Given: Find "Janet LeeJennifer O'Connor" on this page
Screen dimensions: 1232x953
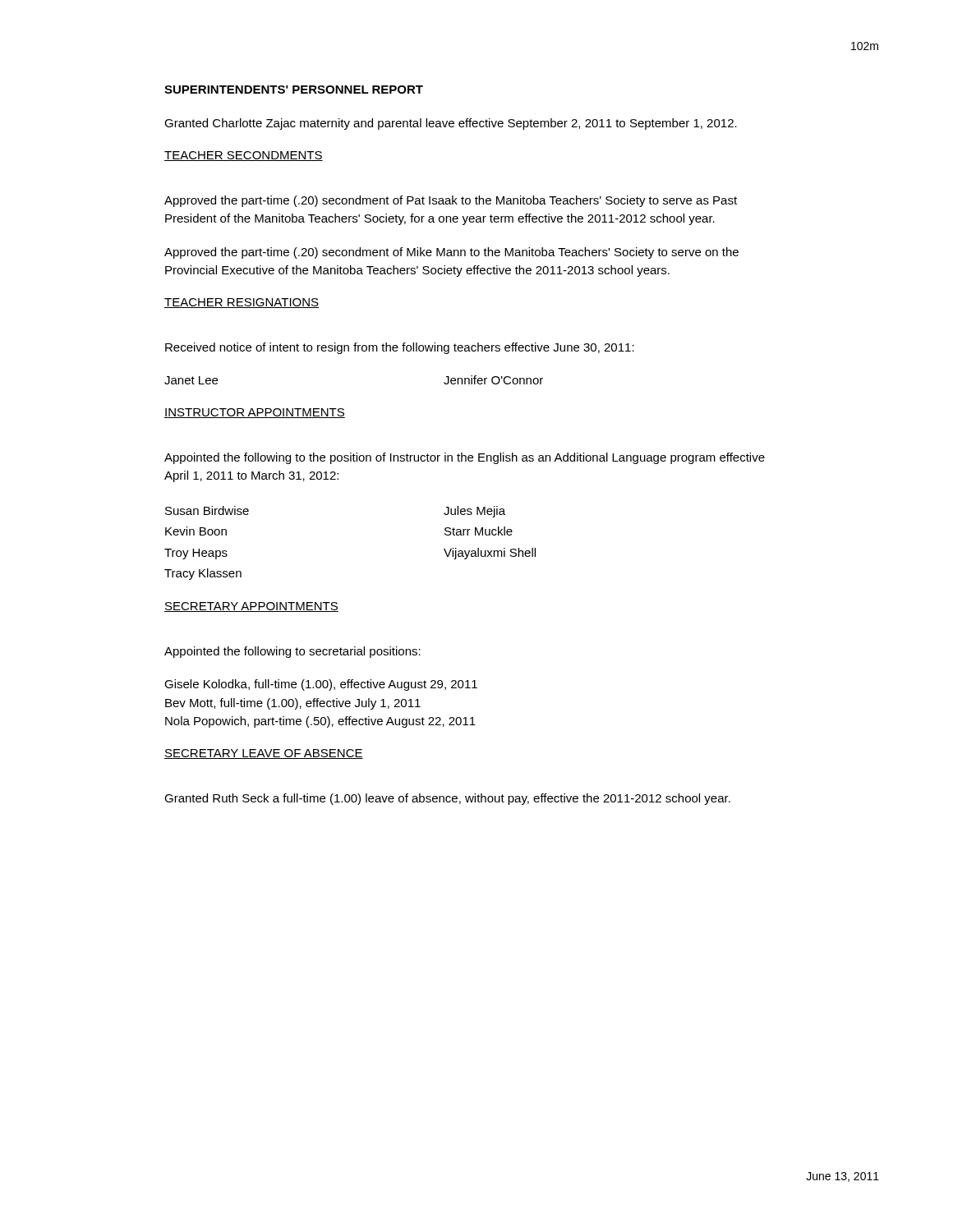Looking at the screenshot, I should coord(189,380).
